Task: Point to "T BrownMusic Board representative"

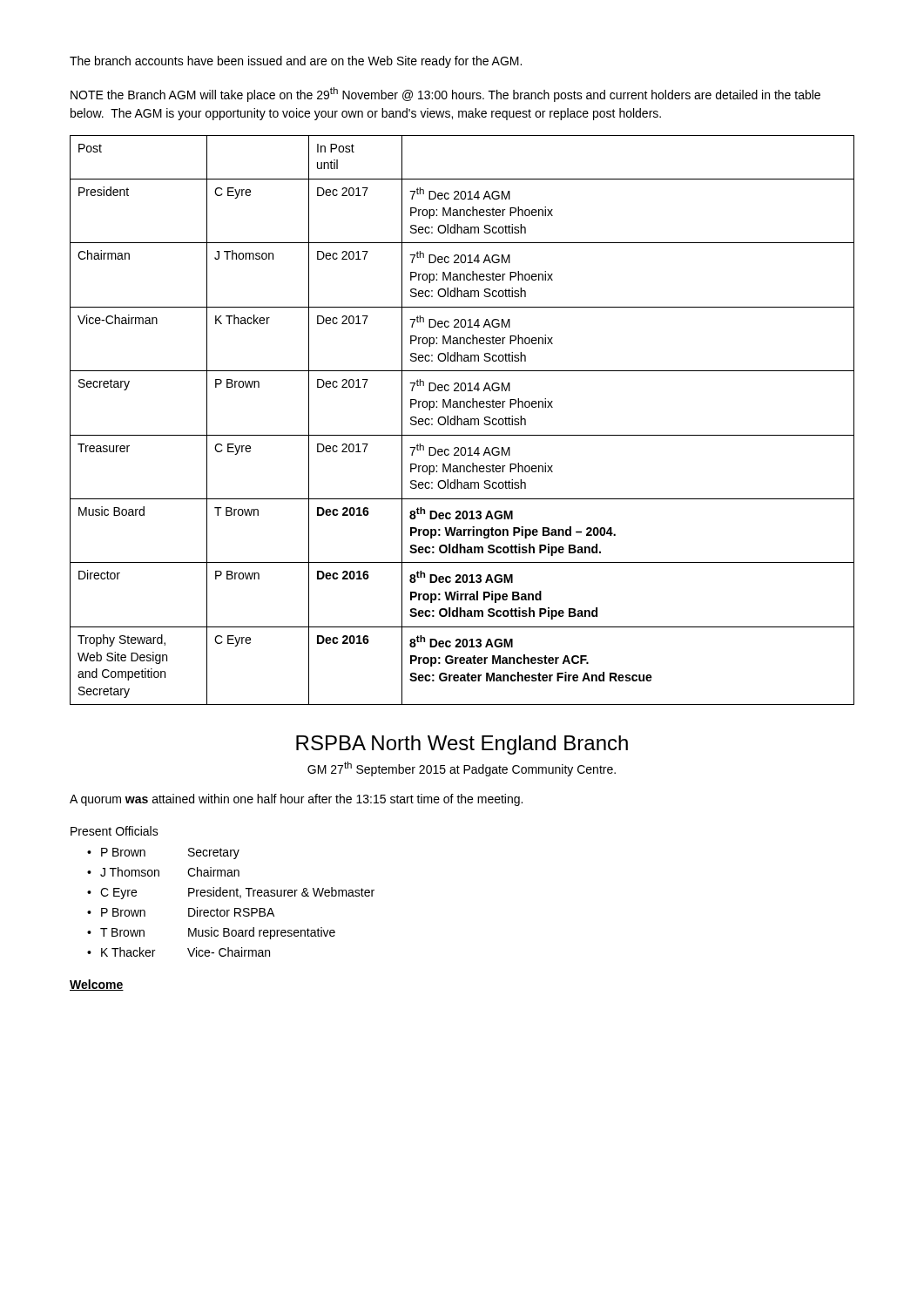Action: [218, 933]
